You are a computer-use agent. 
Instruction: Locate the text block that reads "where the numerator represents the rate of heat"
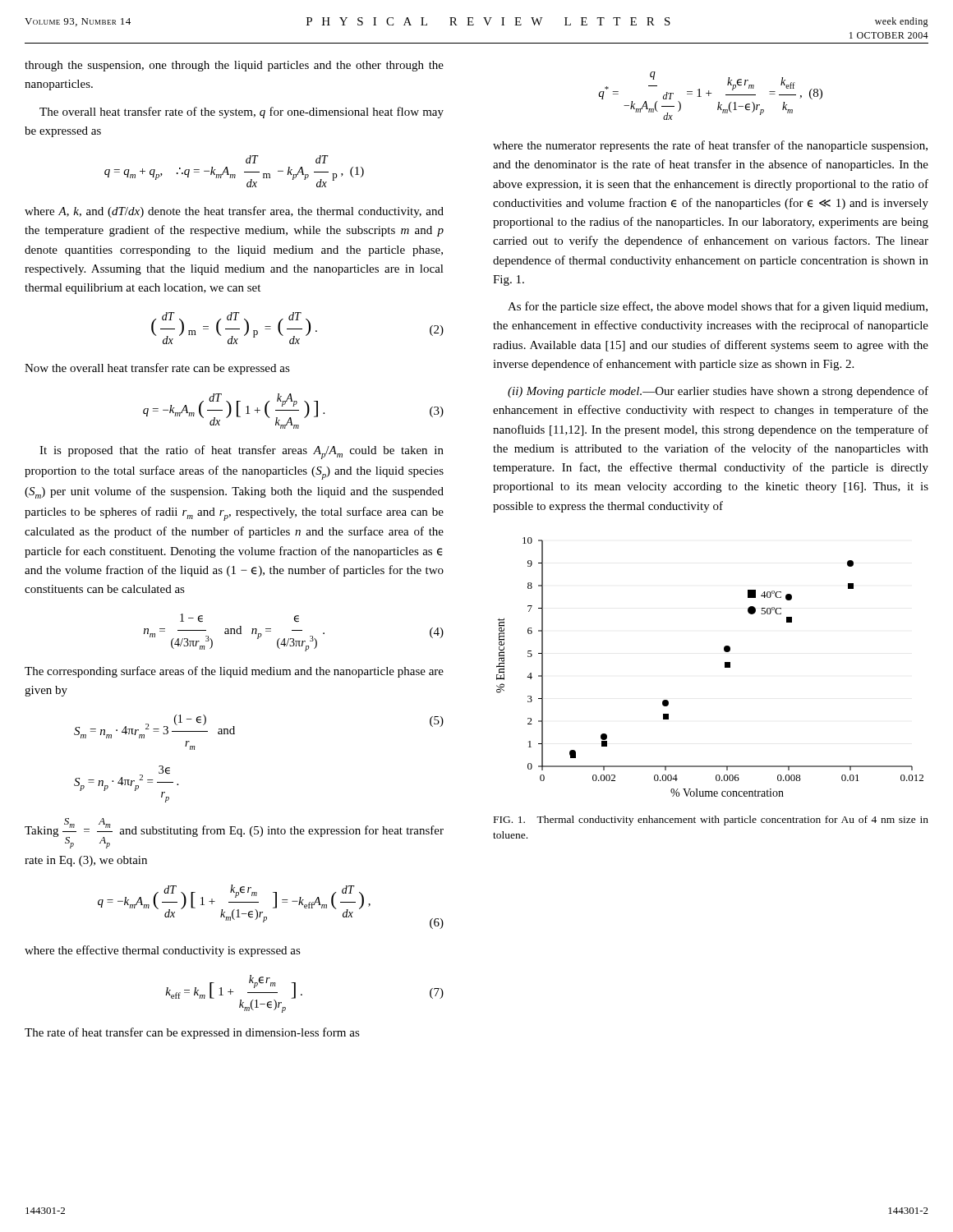tap(711, 212)
